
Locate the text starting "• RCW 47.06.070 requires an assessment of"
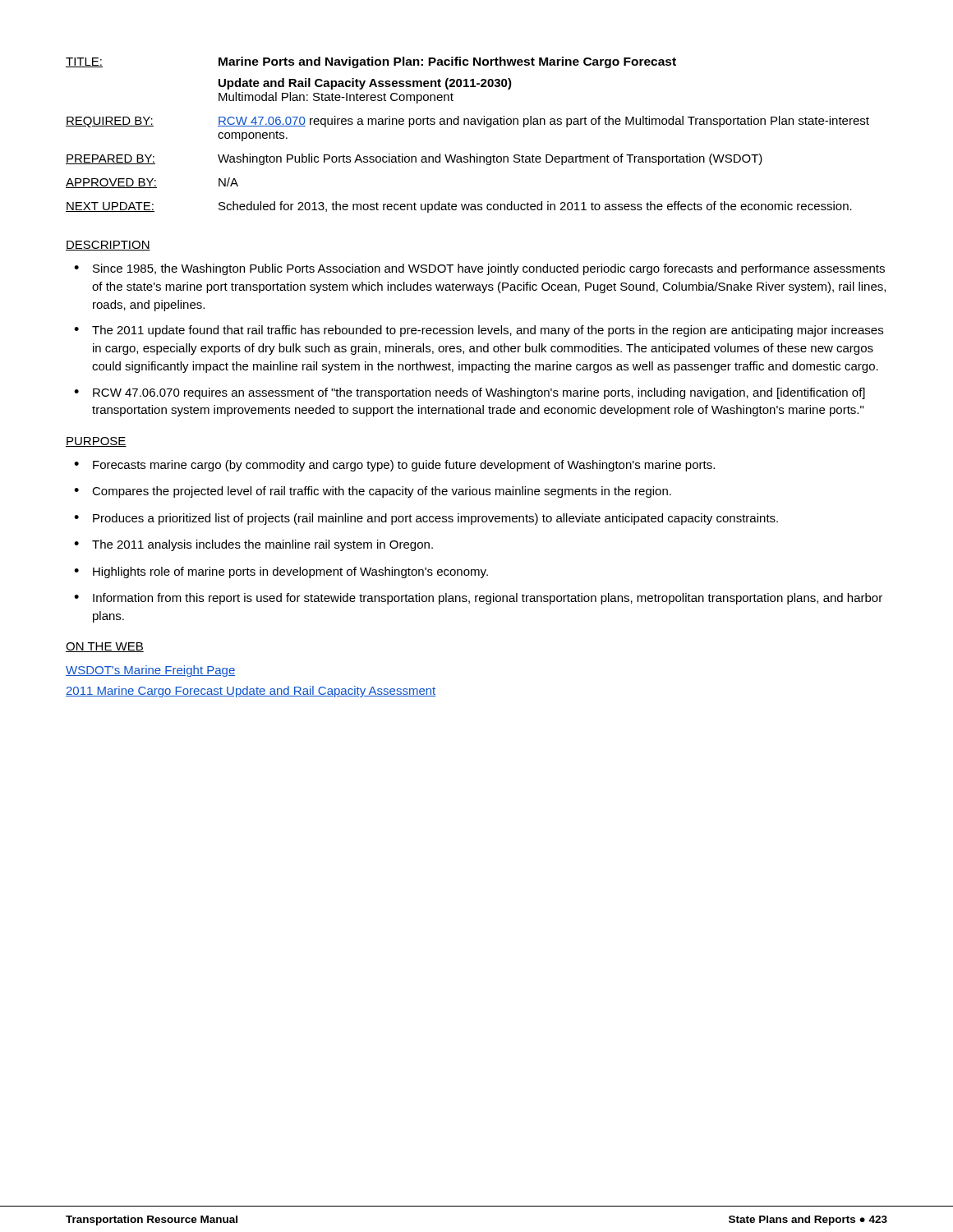coord(481,401)
